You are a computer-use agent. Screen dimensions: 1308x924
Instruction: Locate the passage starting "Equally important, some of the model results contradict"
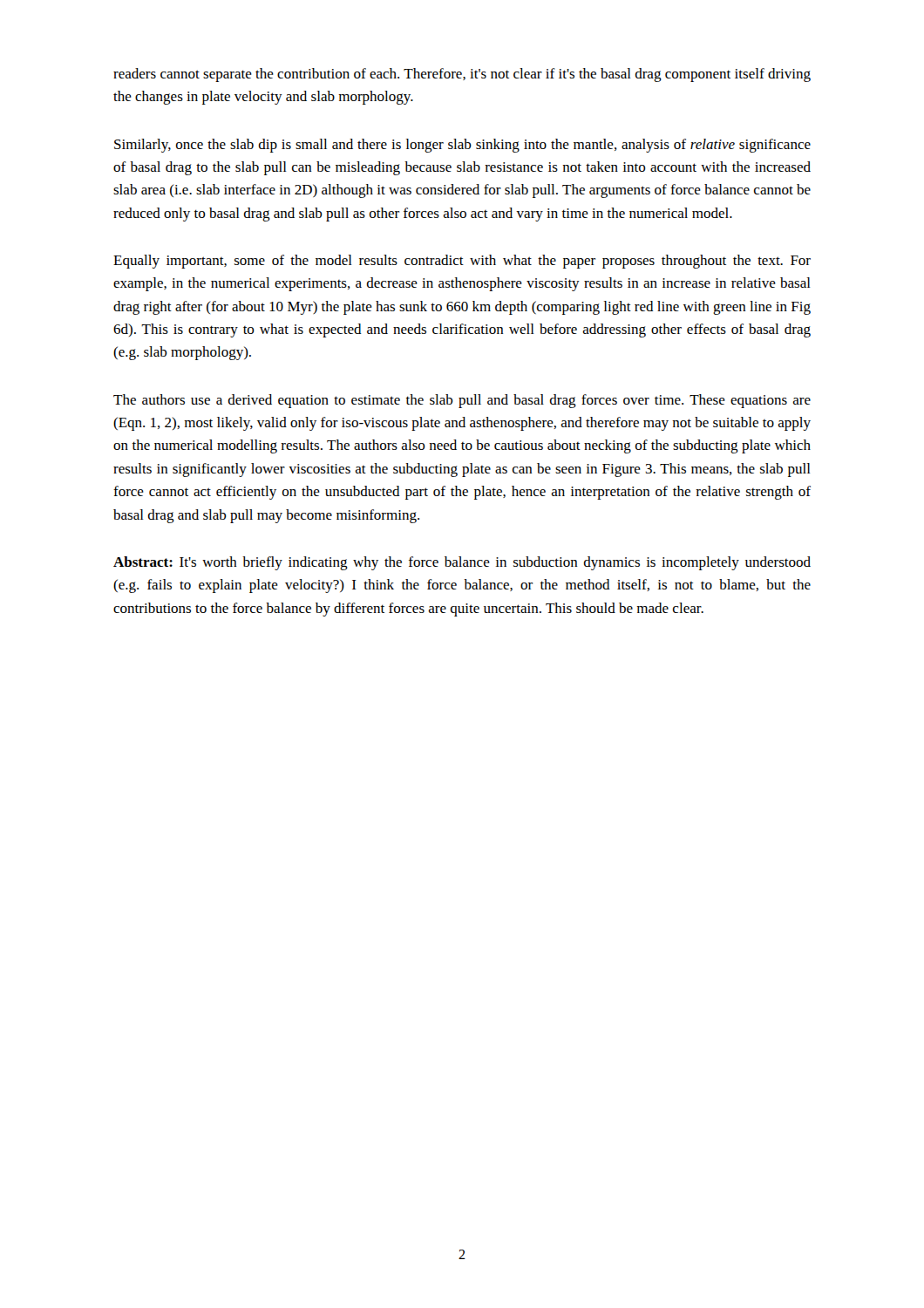coord(462,306)
